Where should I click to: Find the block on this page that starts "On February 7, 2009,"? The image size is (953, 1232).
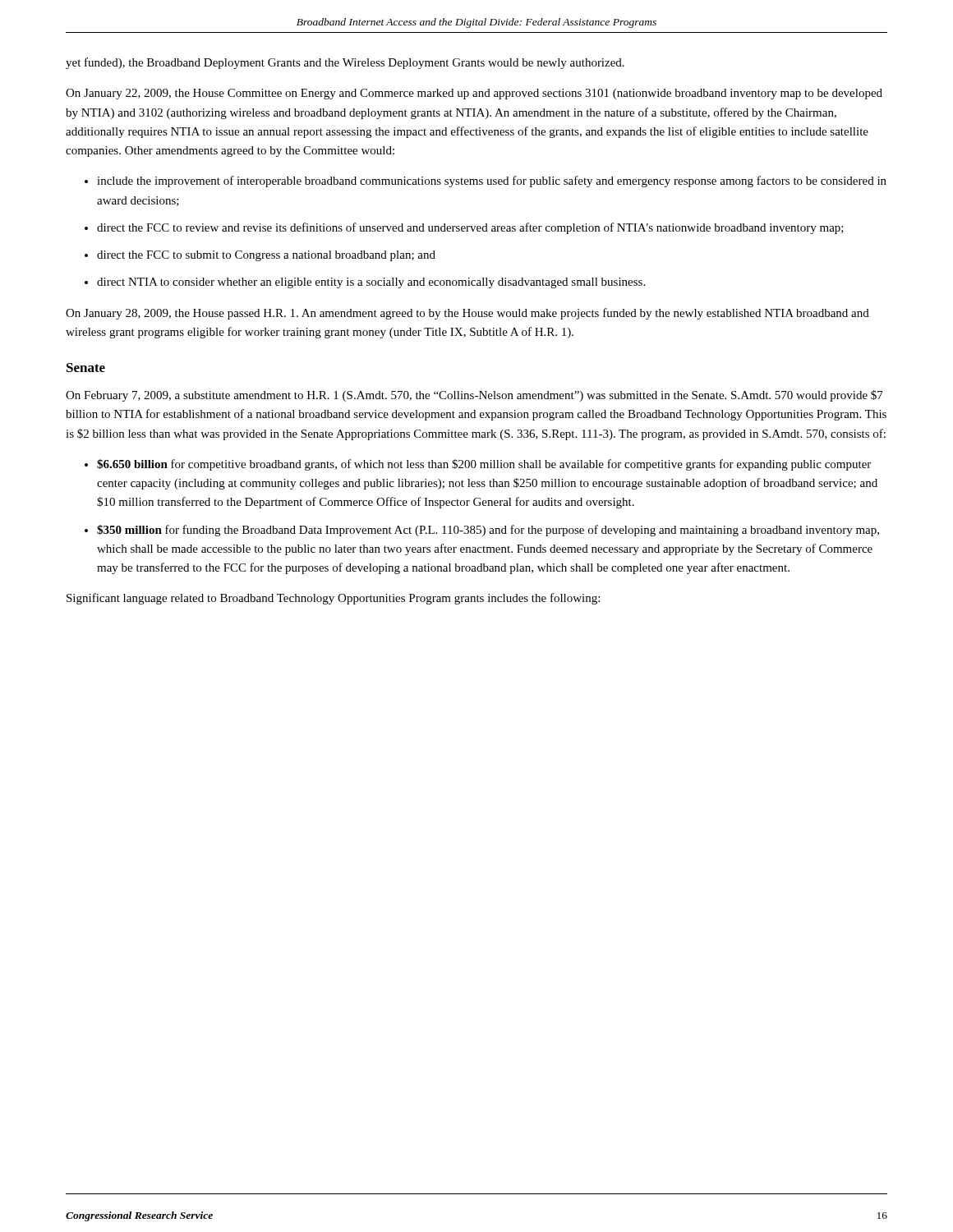click(x=476, y=415)
